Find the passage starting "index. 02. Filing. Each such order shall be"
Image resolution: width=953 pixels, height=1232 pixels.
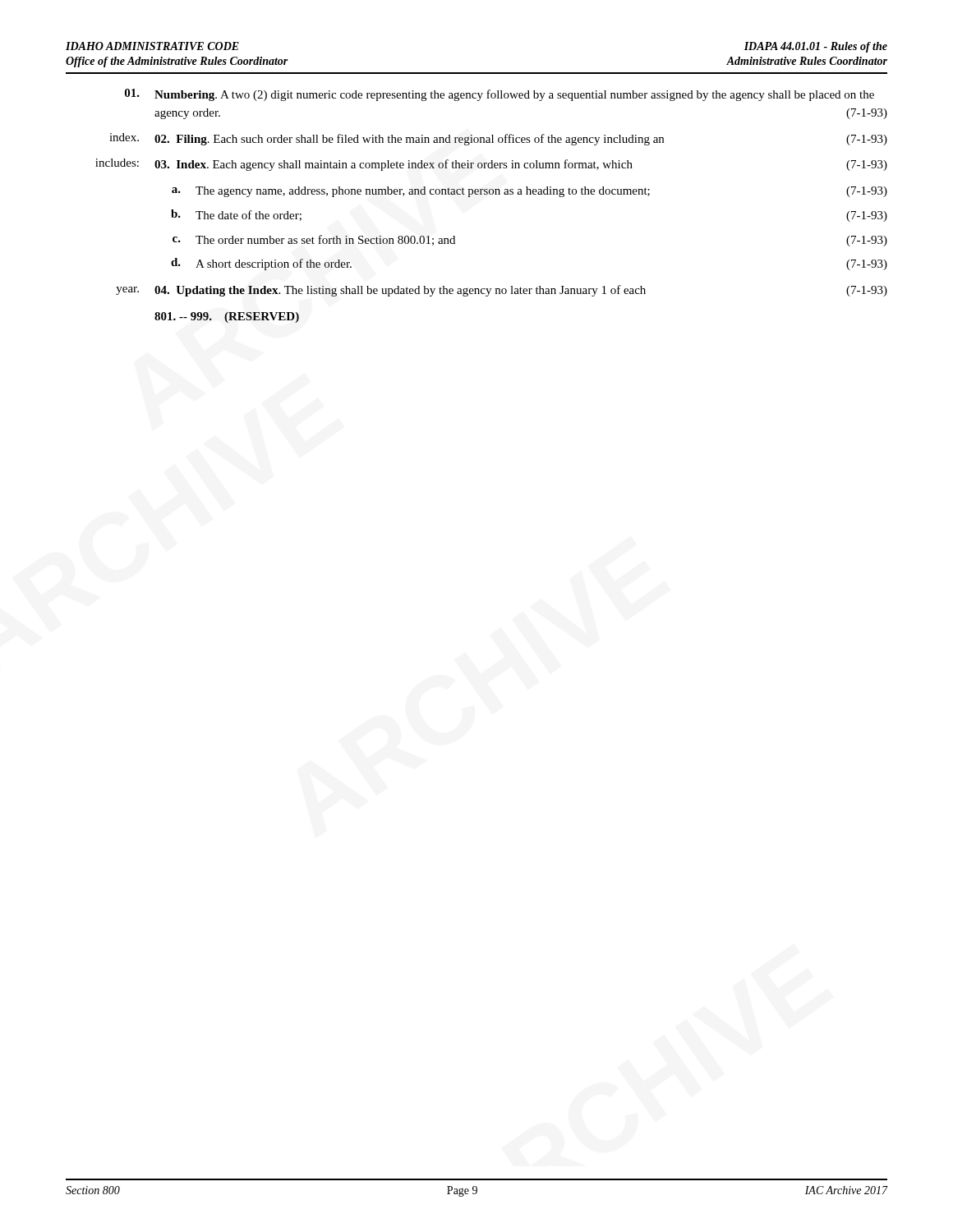point(476,139)
